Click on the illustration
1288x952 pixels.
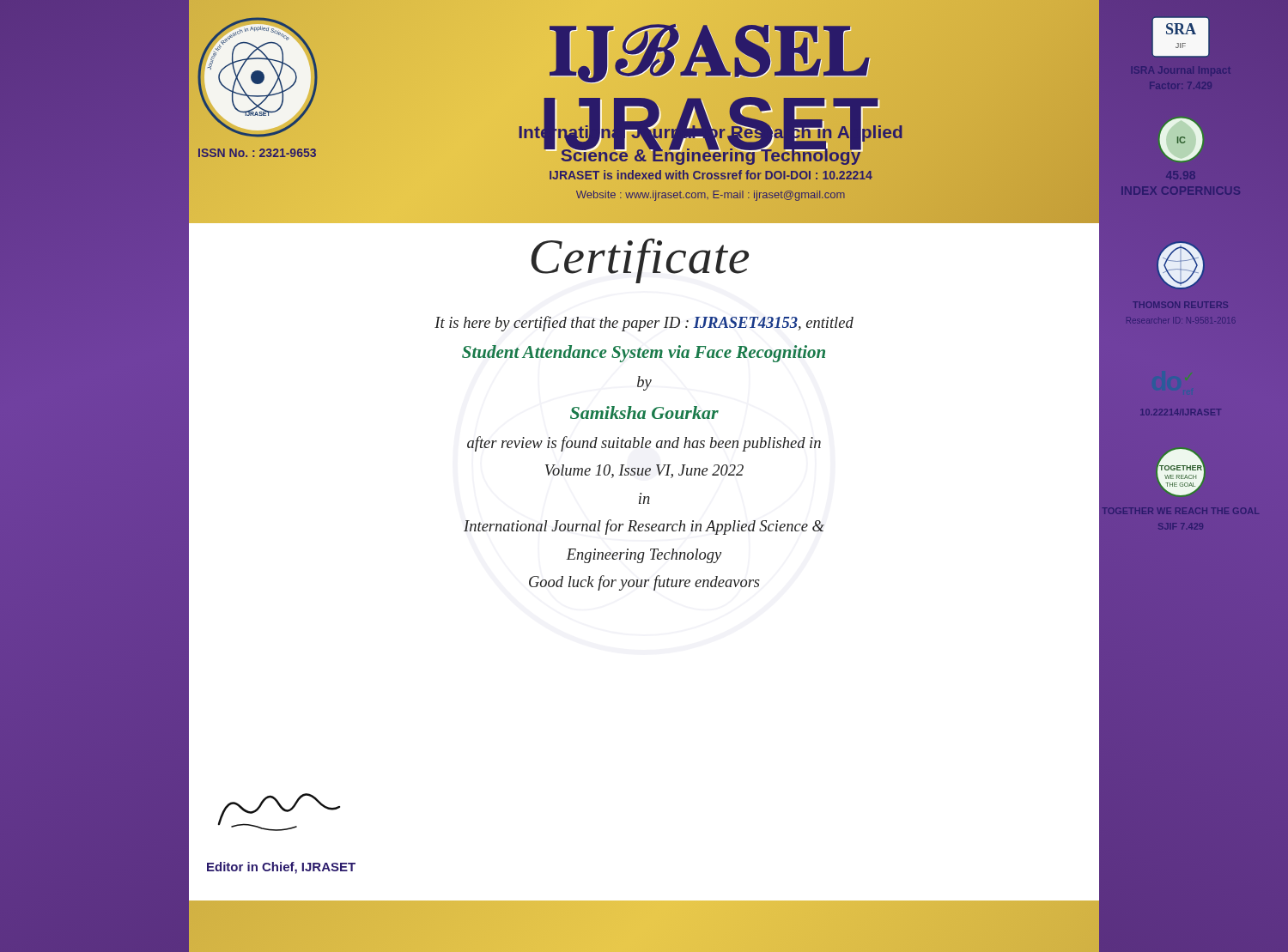coord(279,809)
